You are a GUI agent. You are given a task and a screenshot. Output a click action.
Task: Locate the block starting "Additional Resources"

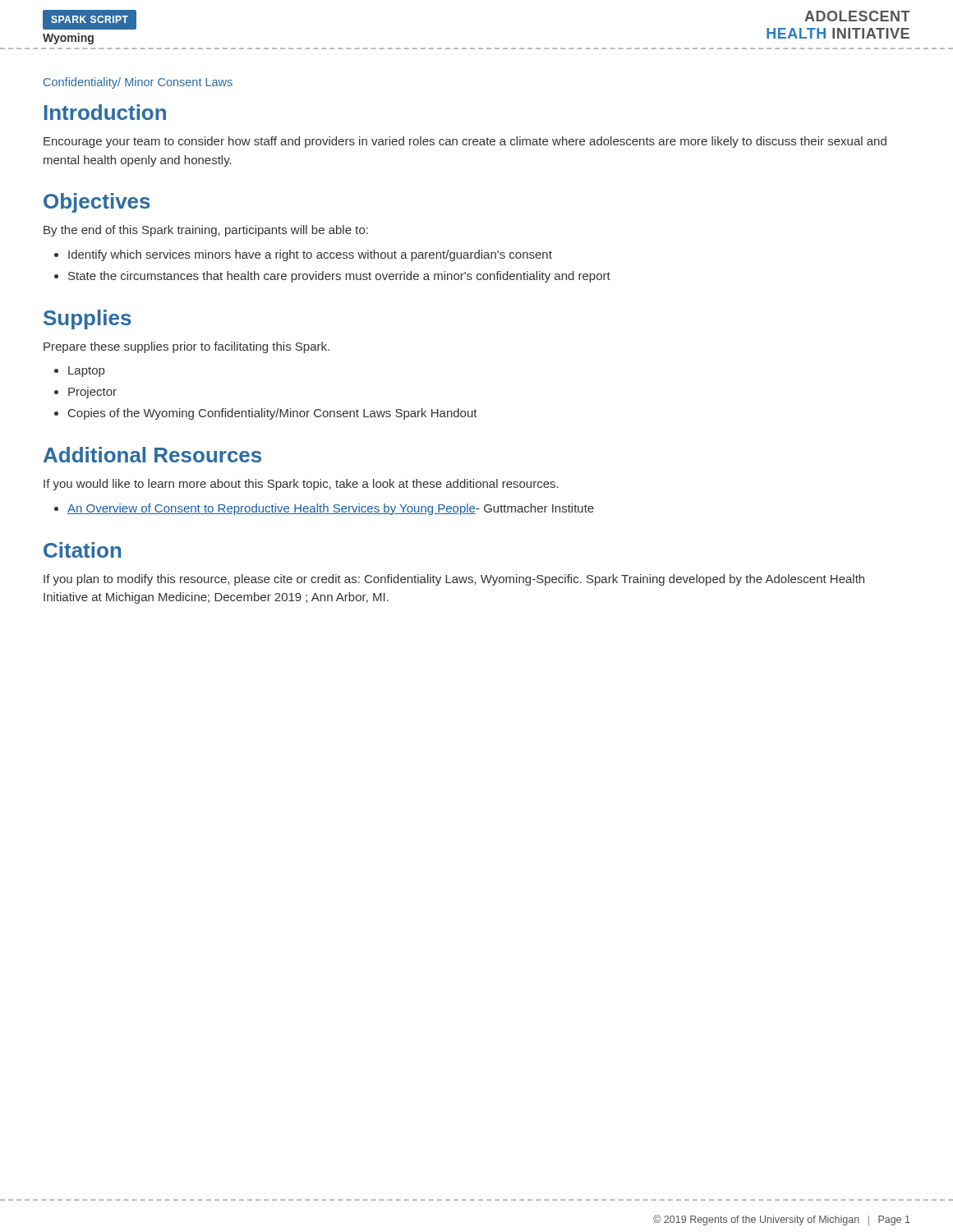coord(152,455)
